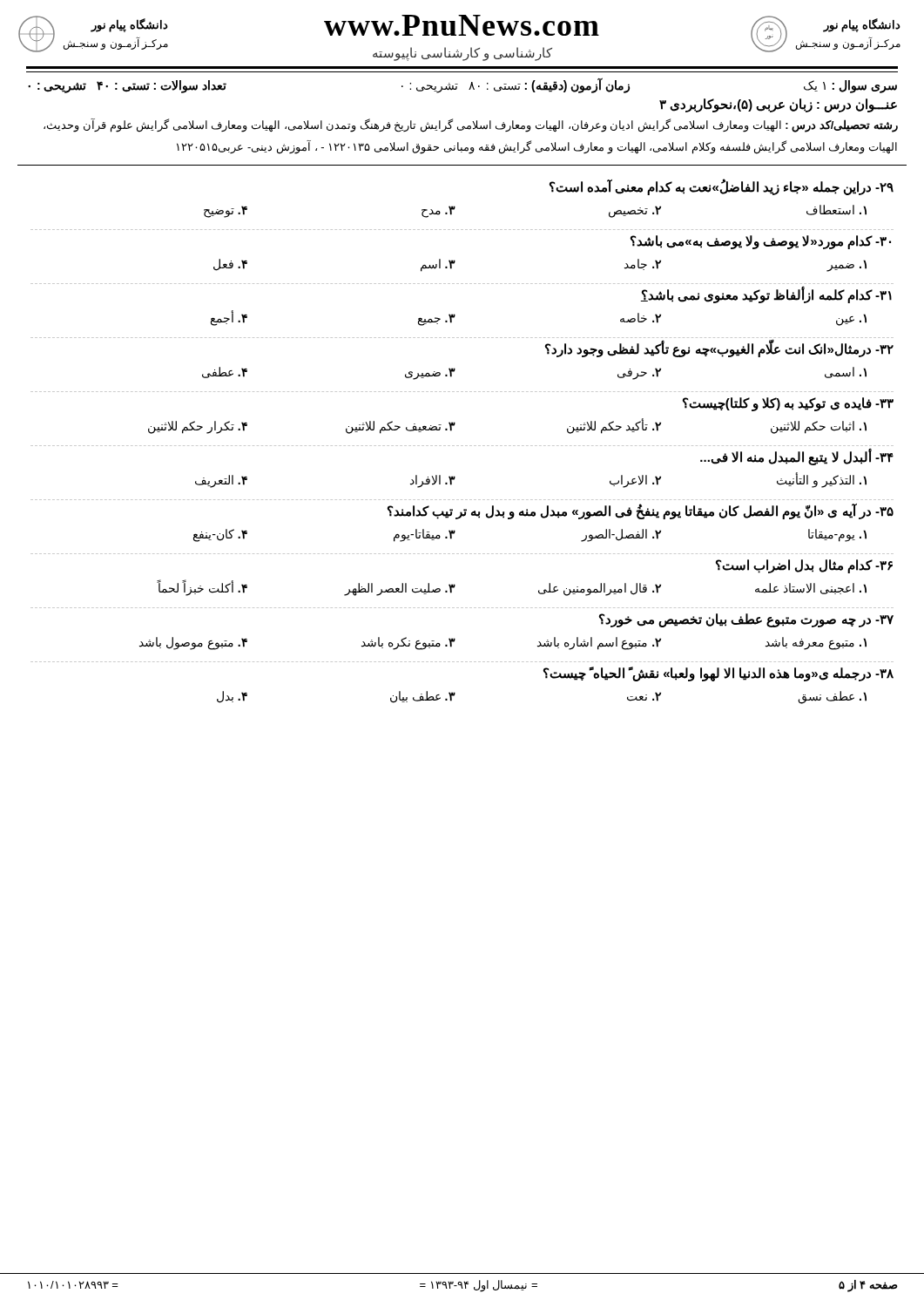The image size is (924, 1307).
Task: Locate the text starting "۳۵- در آیه ی «انّ"
Action: (x=462, y=524)
